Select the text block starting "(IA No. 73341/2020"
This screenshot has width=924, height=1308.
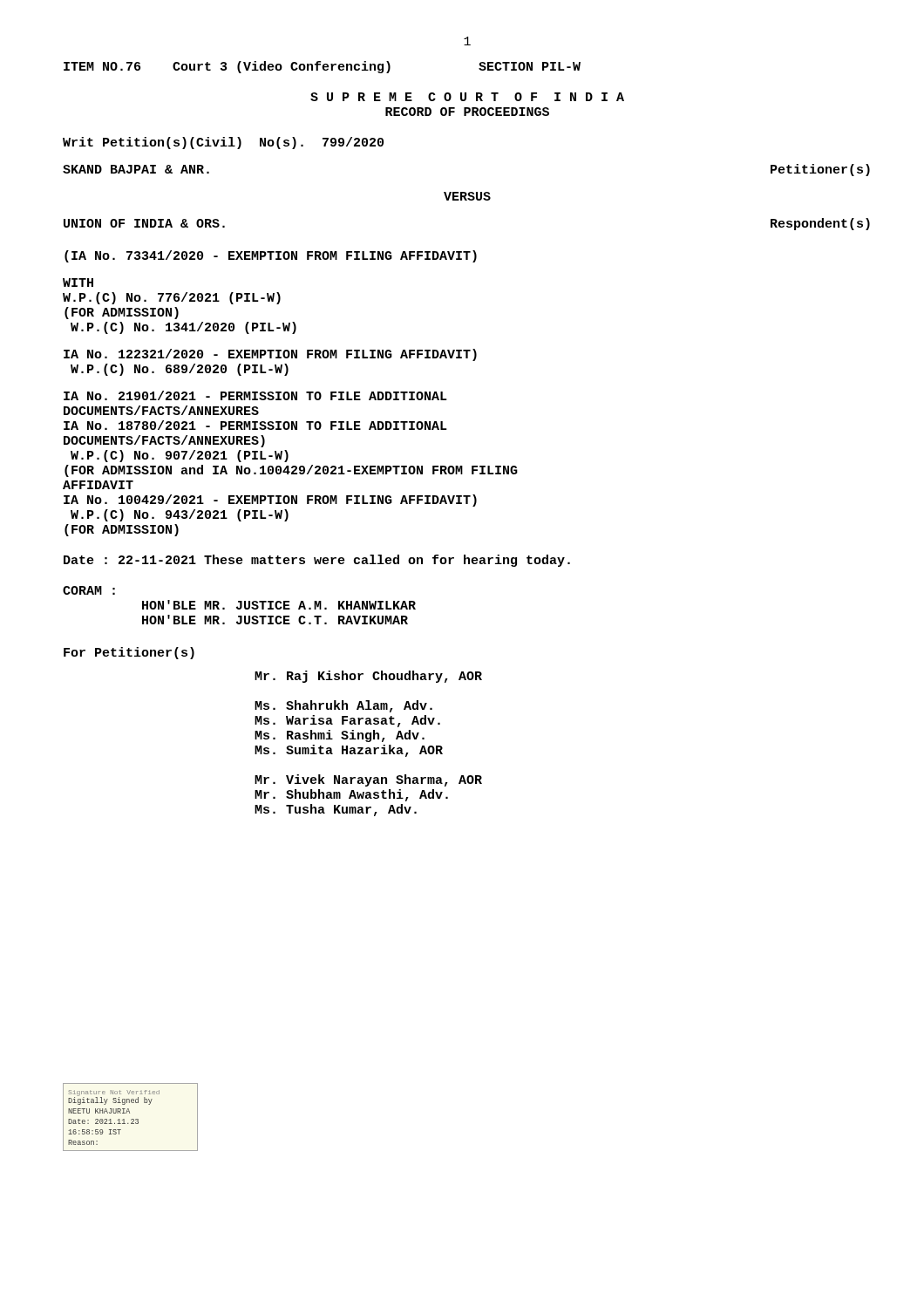click(x=467, y=257)
